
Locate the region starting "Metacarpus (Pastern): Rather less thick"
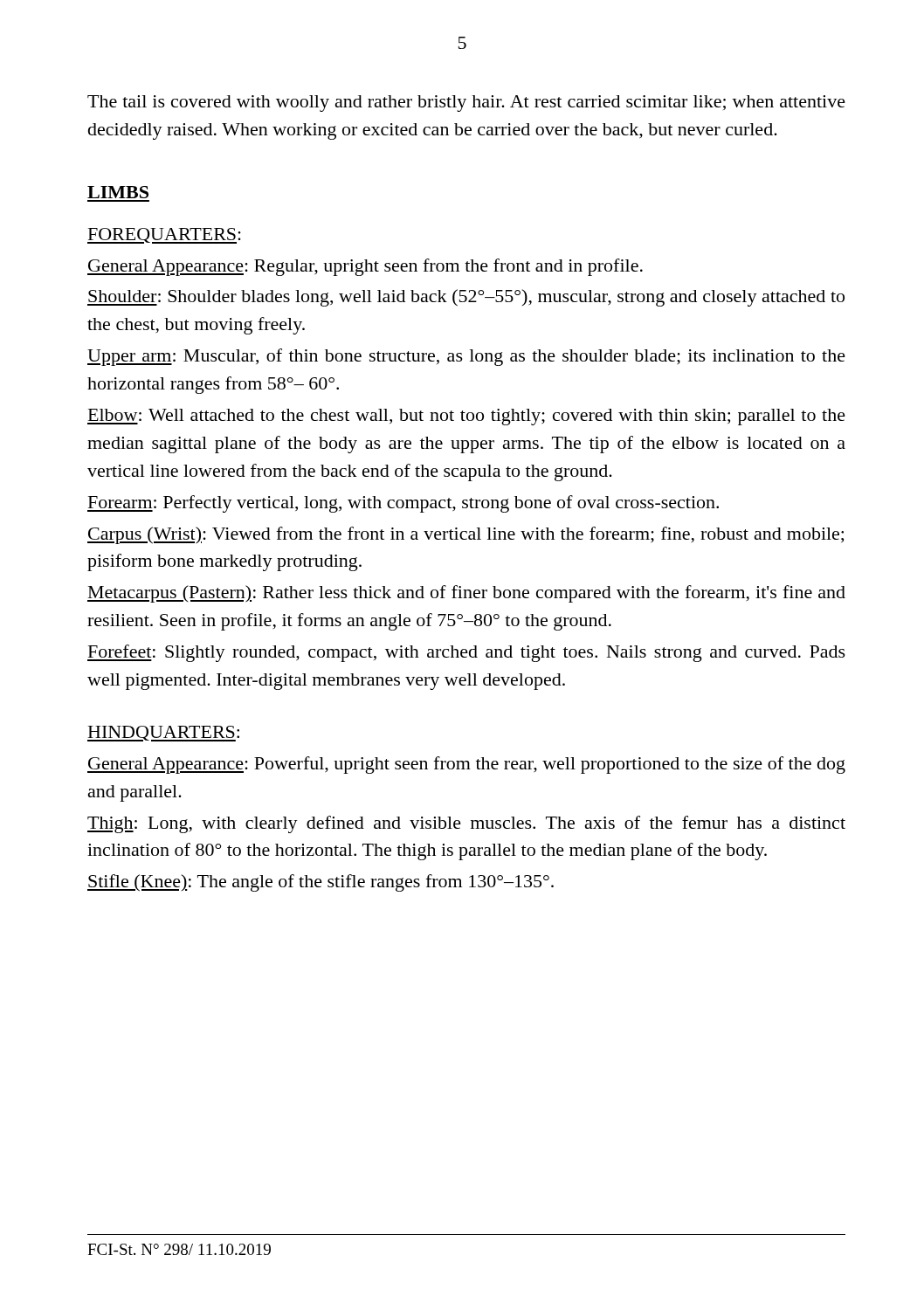(466, 606)
